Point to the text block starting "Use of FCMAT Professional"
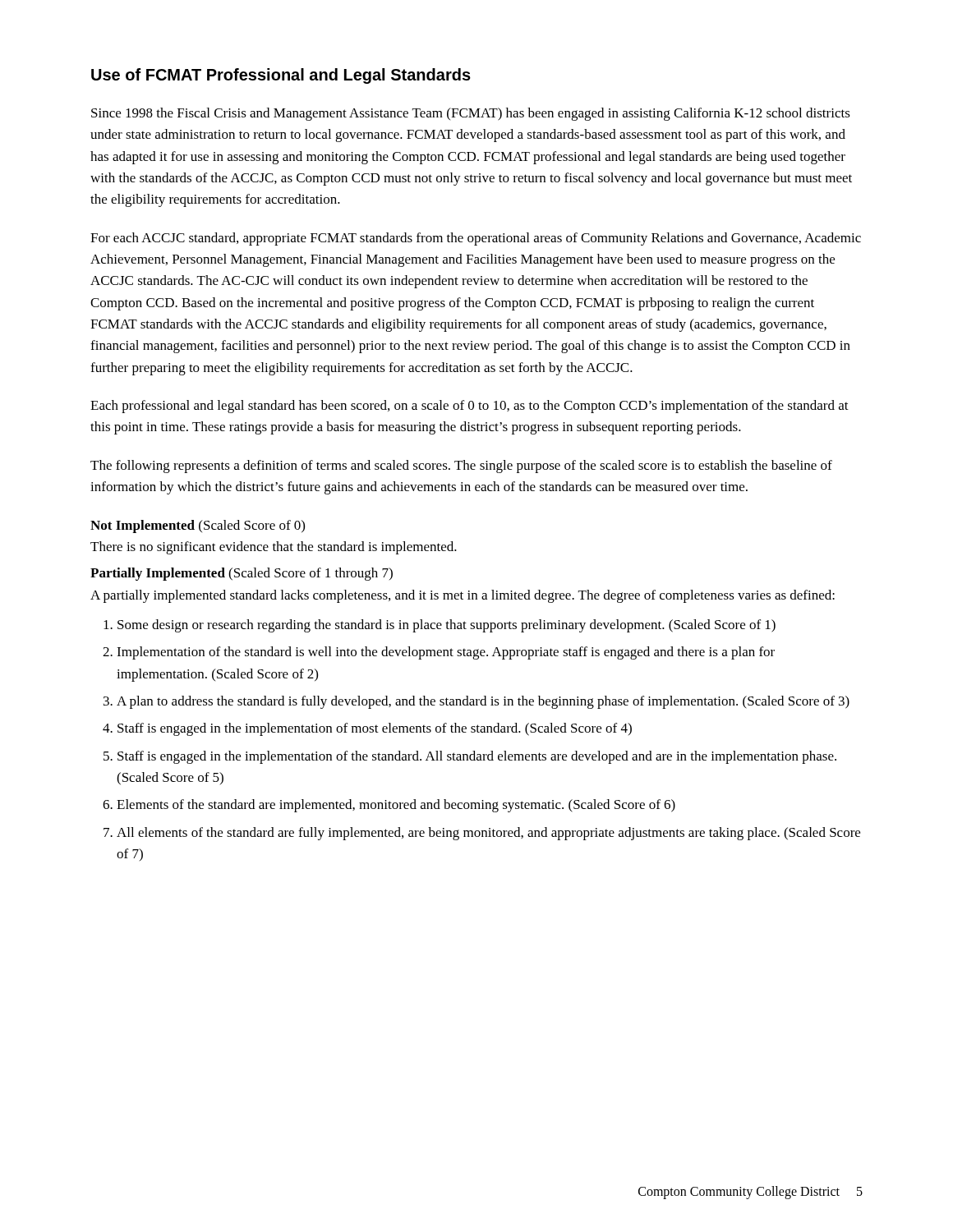The height and width of the screenshot is (1232, 953). (x=281, y=75)
